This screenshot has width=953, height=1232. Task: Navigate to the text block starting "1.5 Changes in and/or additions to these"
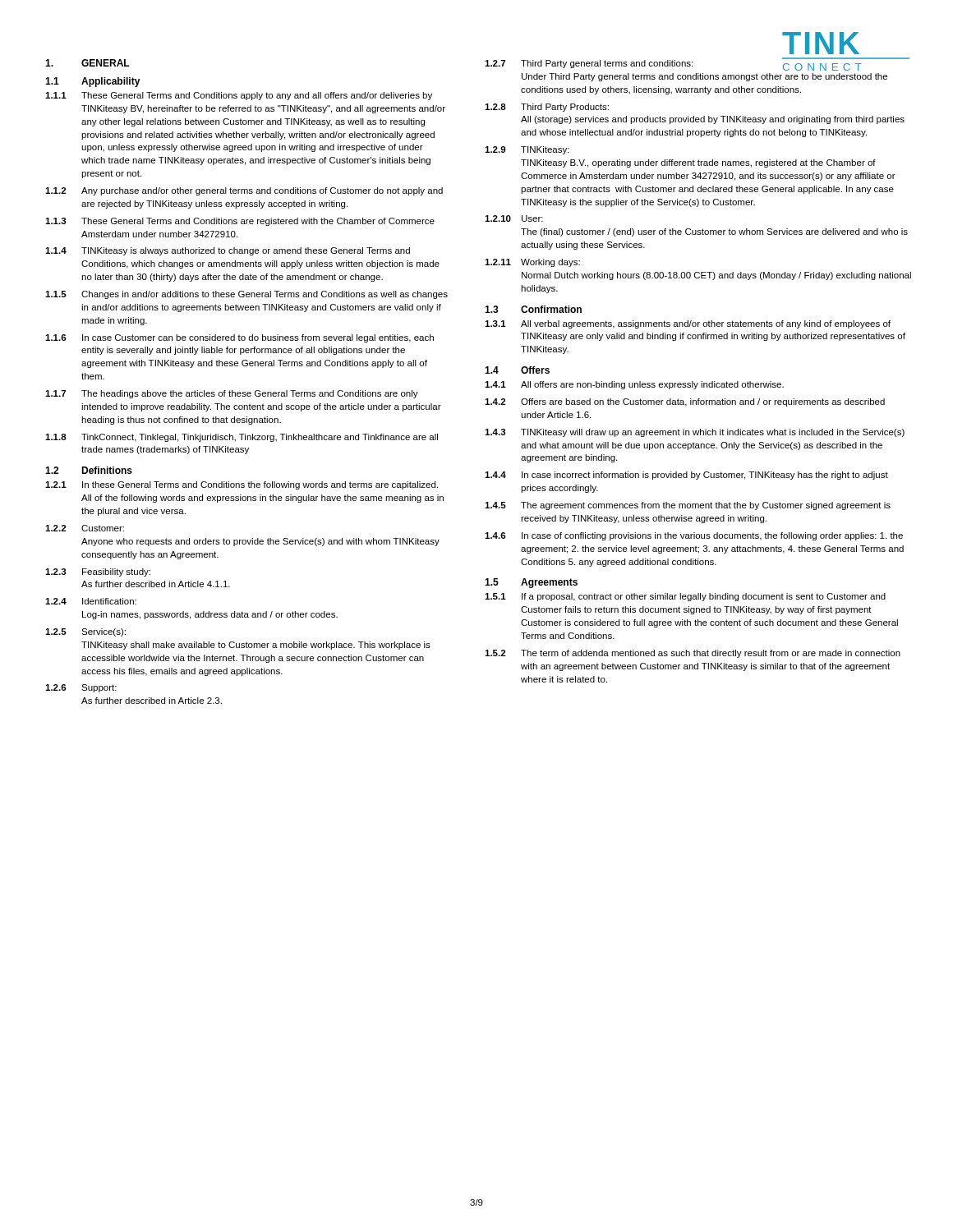(246, 308)
